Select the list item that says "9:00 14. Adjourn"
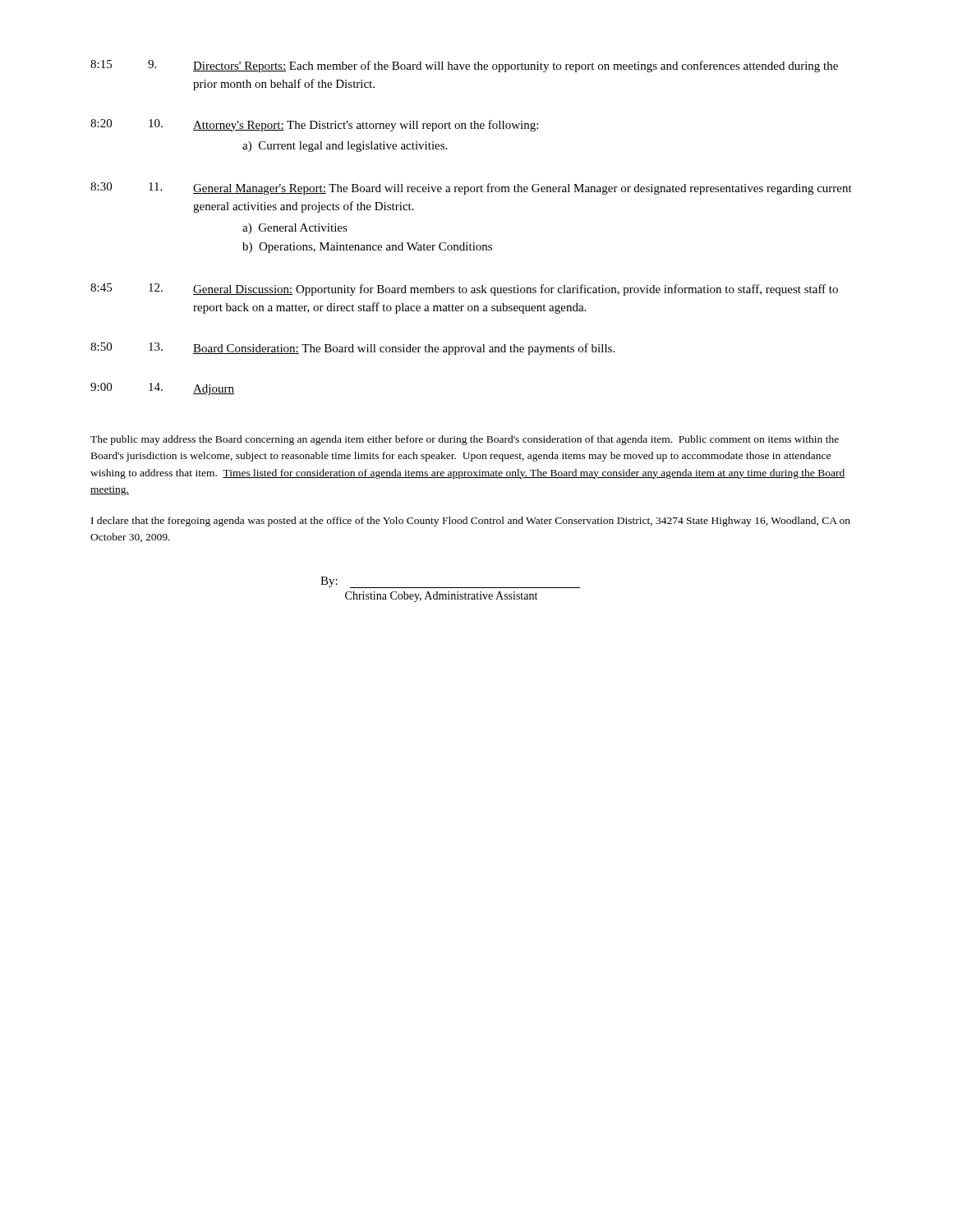The width and height of the screenshot is (953, 1232). click(162, 389)
